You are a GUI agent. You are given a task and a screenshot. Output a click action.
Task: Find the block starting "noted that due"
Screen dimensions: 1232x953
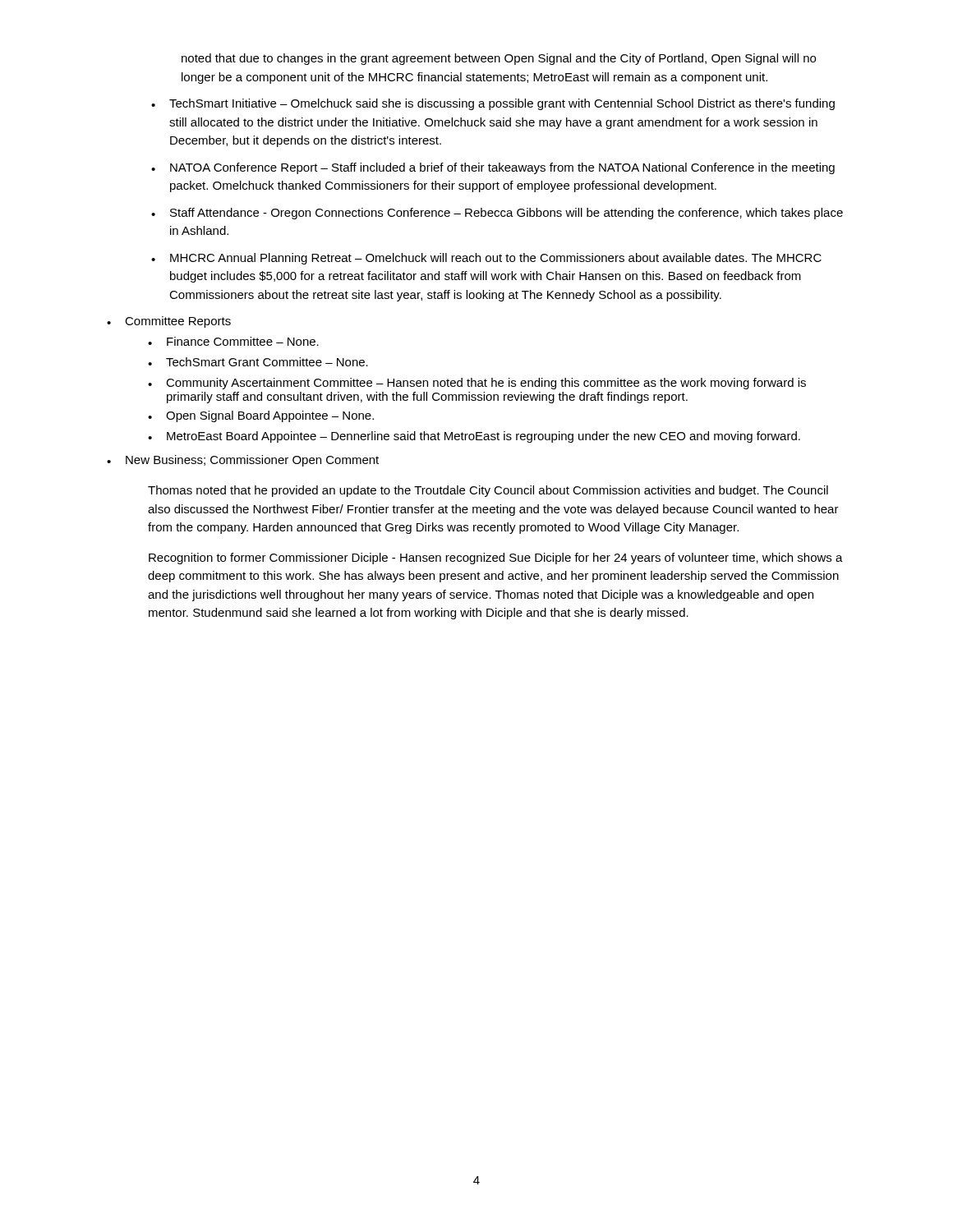pyautogui.click(x=499, y=67)
